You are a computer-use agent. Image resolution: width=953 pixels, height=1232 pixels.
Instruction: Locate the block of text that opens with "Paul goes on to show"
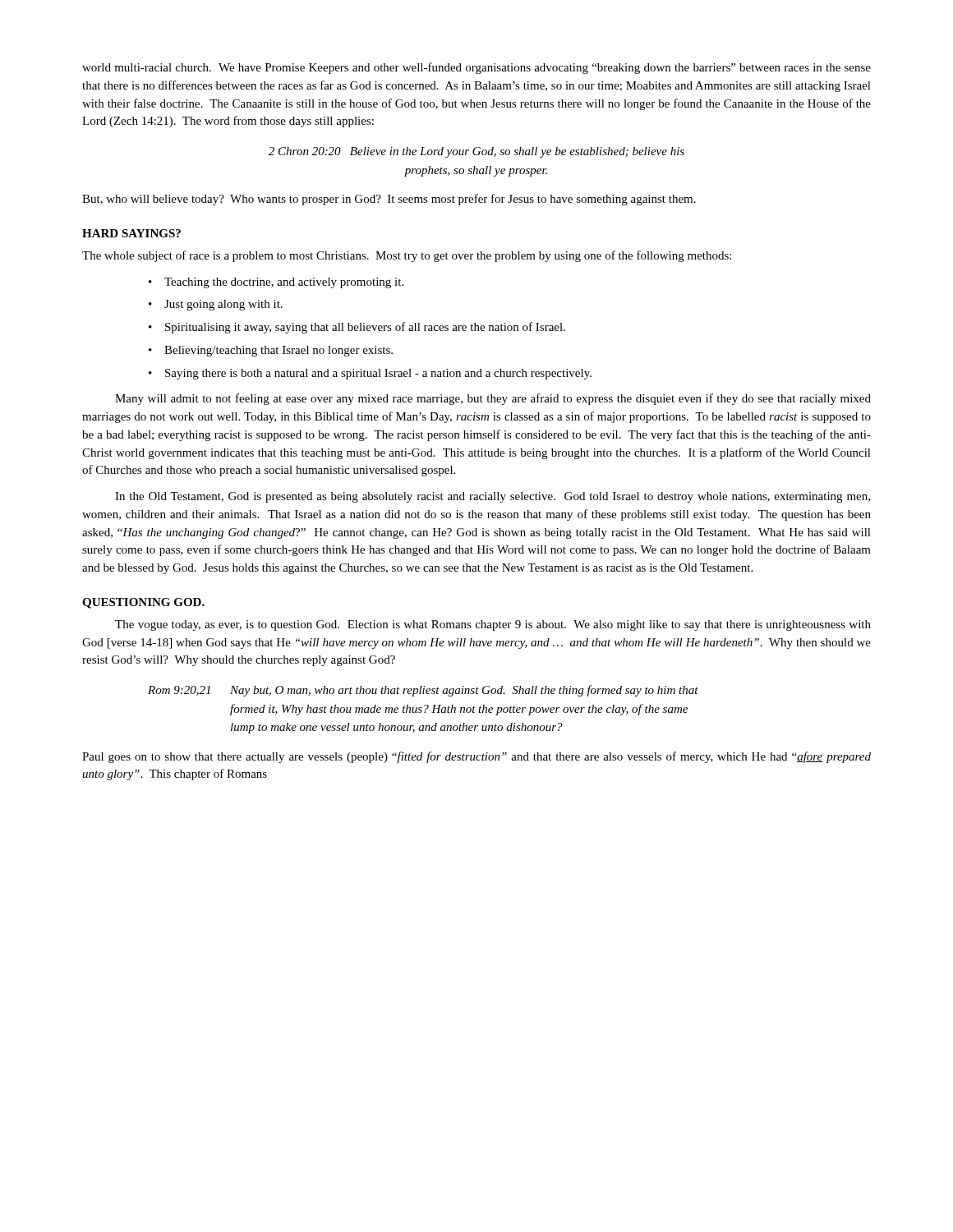476,765
